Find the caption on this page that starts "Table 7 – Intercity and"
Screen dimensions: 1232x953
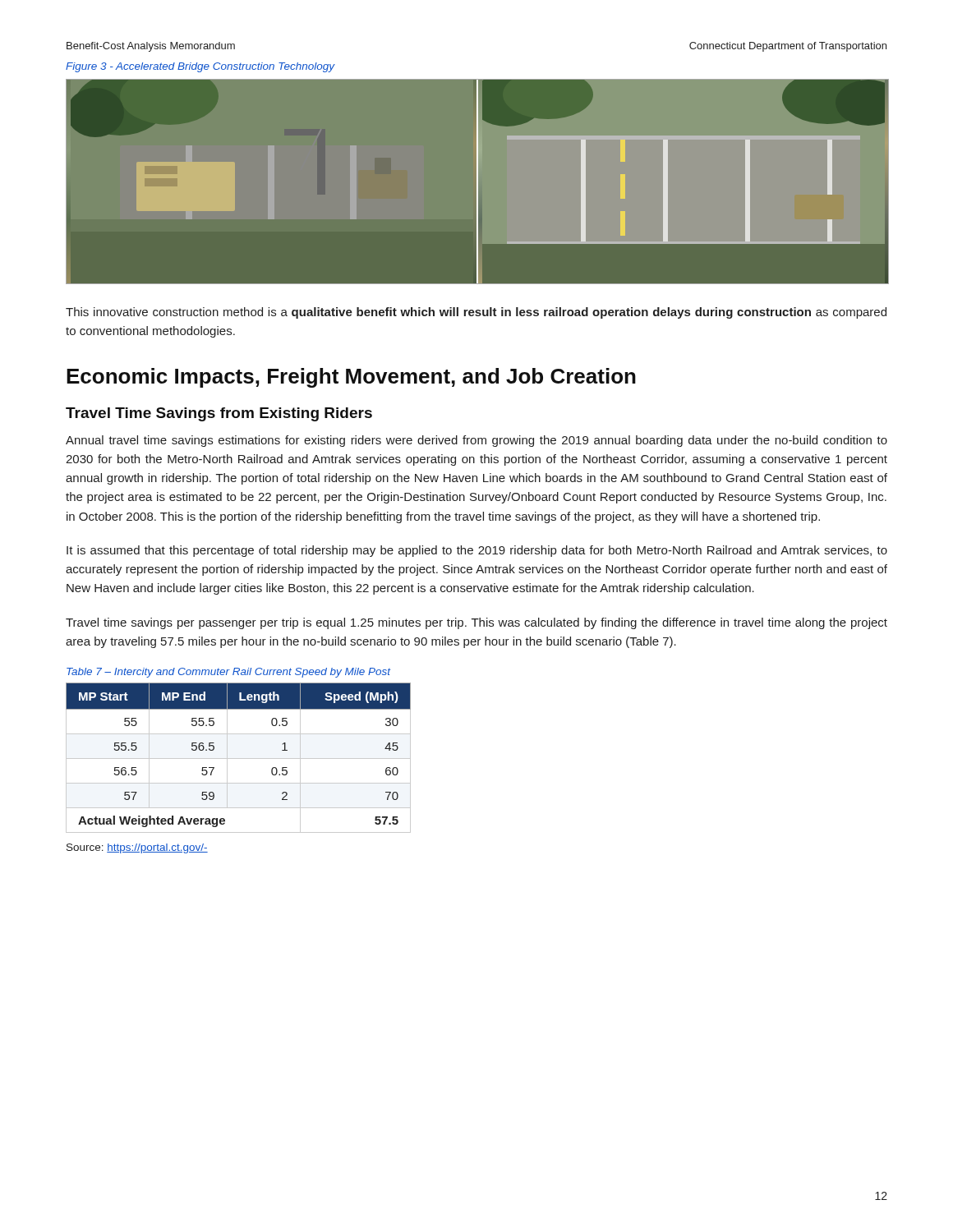pyautogui.click(x=228, y=671)
